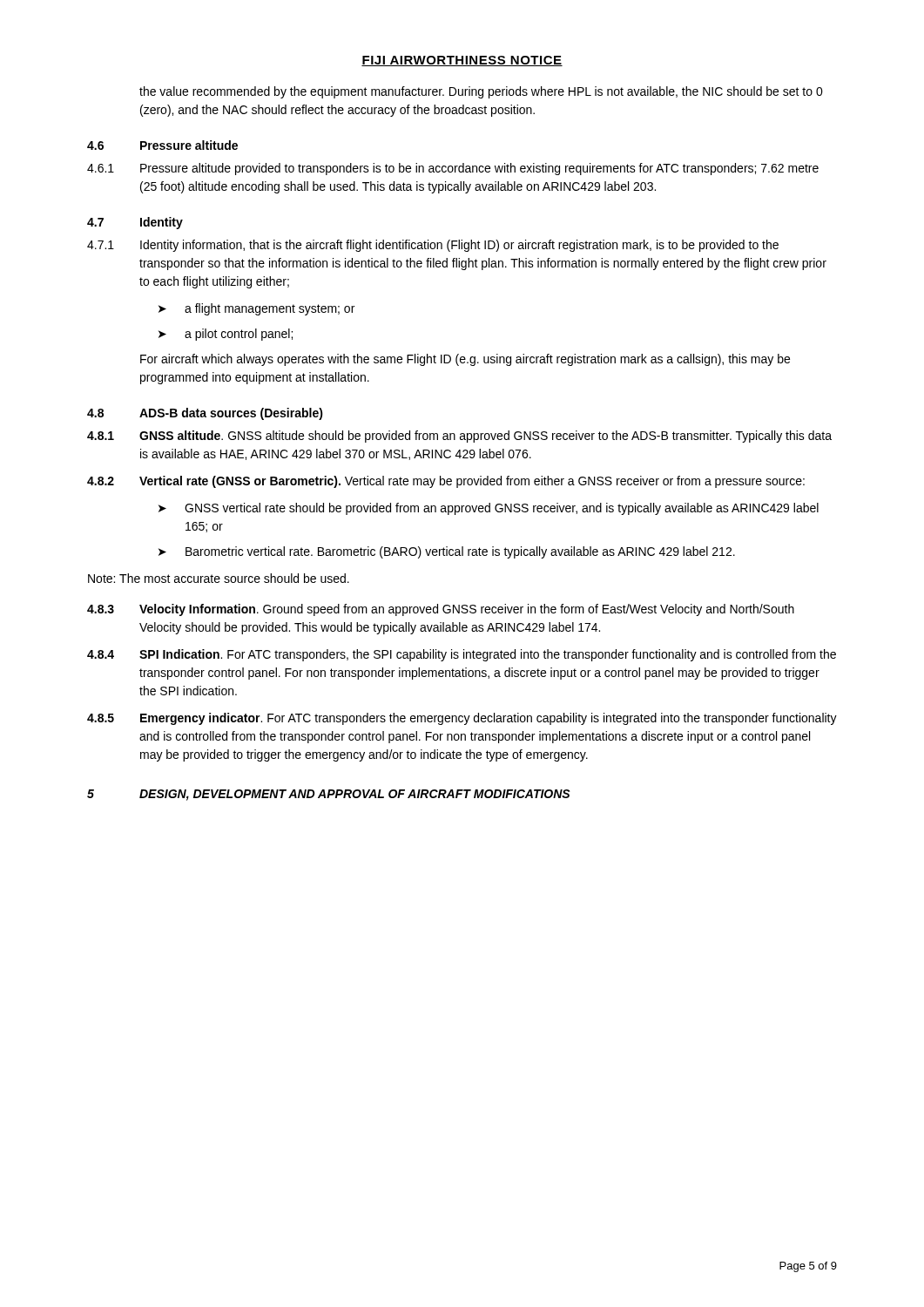
Task: Locate the block starting "➤ a flight"
Action: tap(256, 309)
